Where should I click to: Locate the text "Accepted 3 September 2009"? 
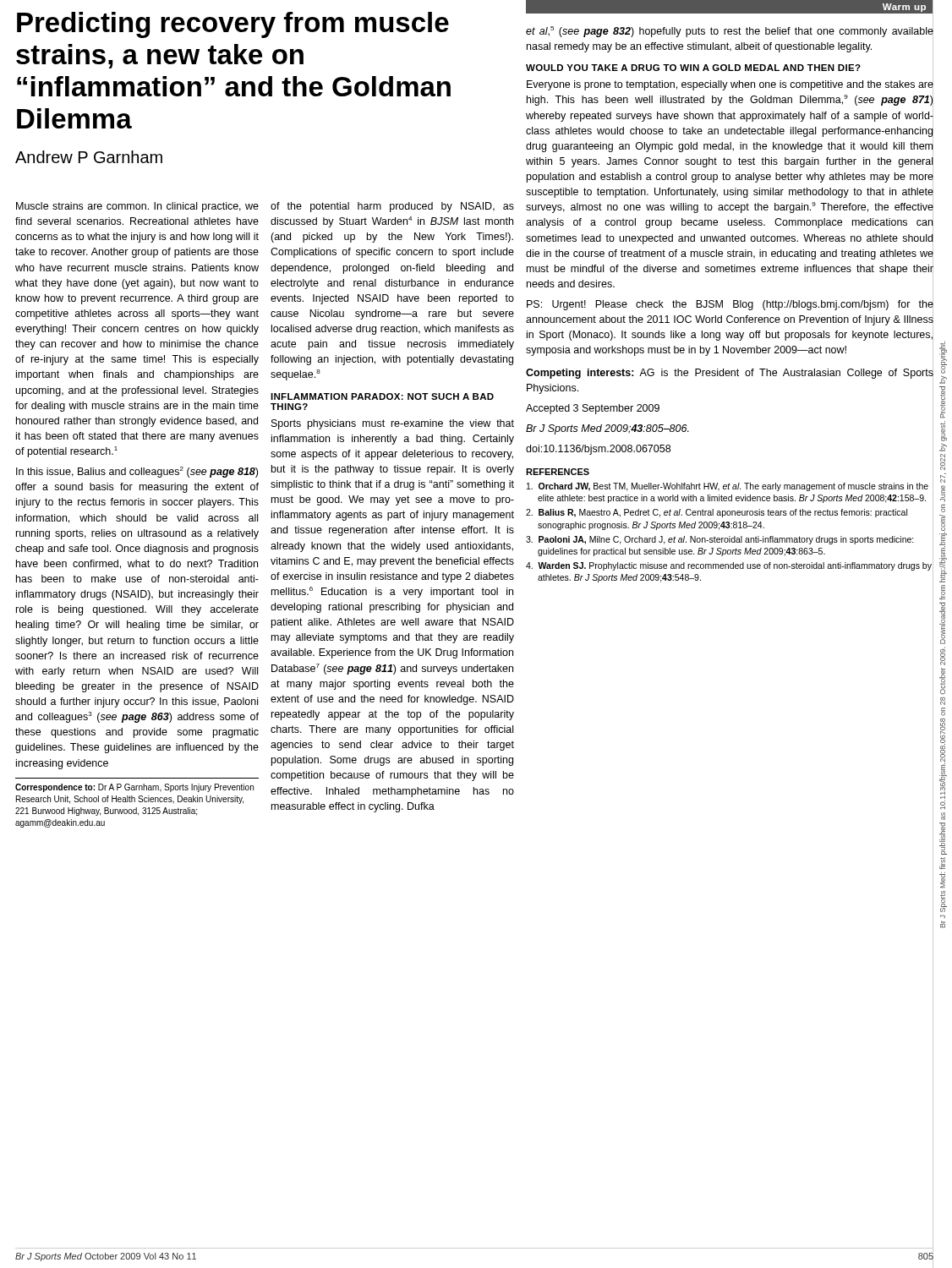click(588, 409)
